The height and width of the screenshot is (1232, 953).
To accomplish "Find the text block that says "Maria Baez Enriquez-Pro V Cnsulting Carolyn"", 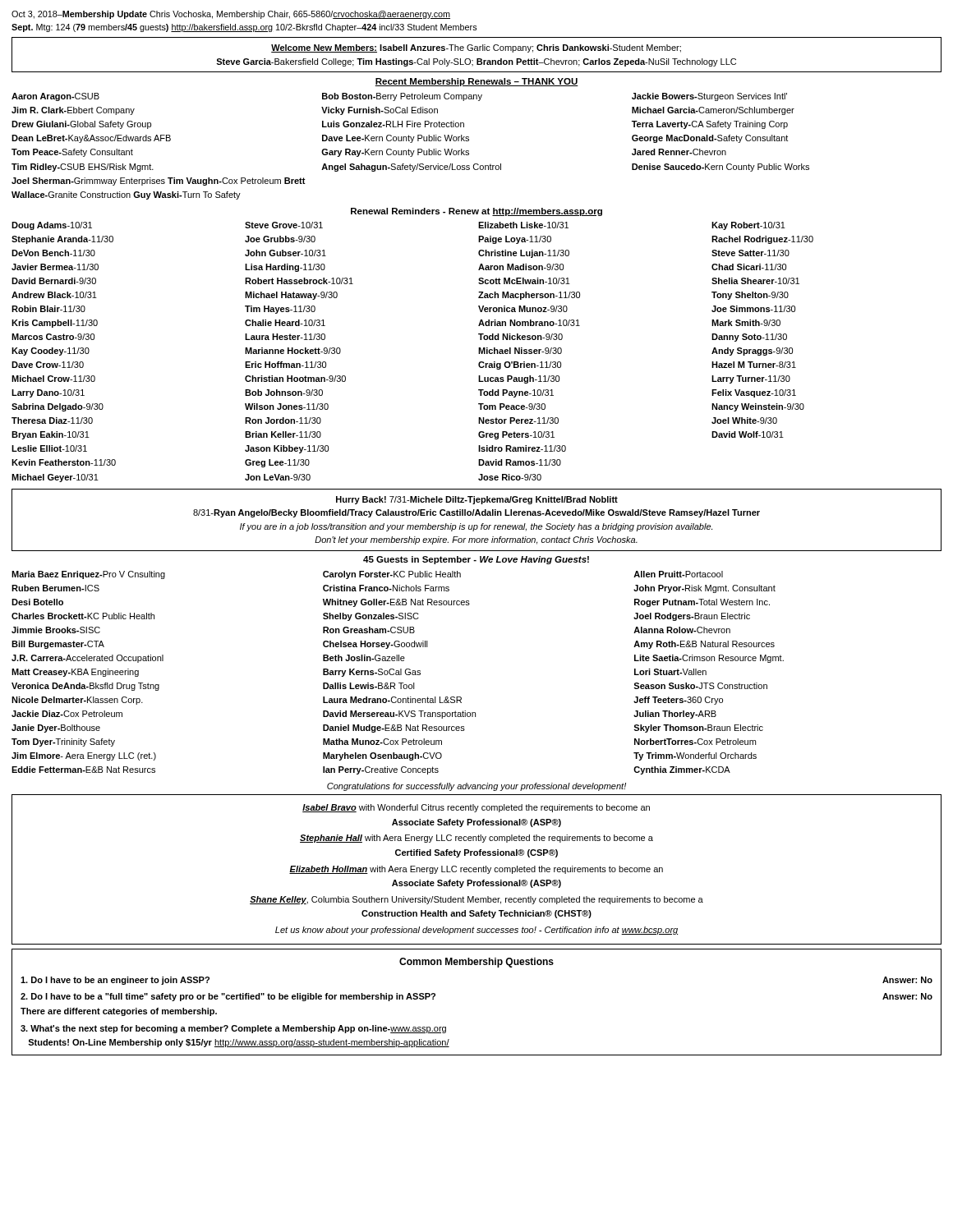I will [x=367, y=575].
